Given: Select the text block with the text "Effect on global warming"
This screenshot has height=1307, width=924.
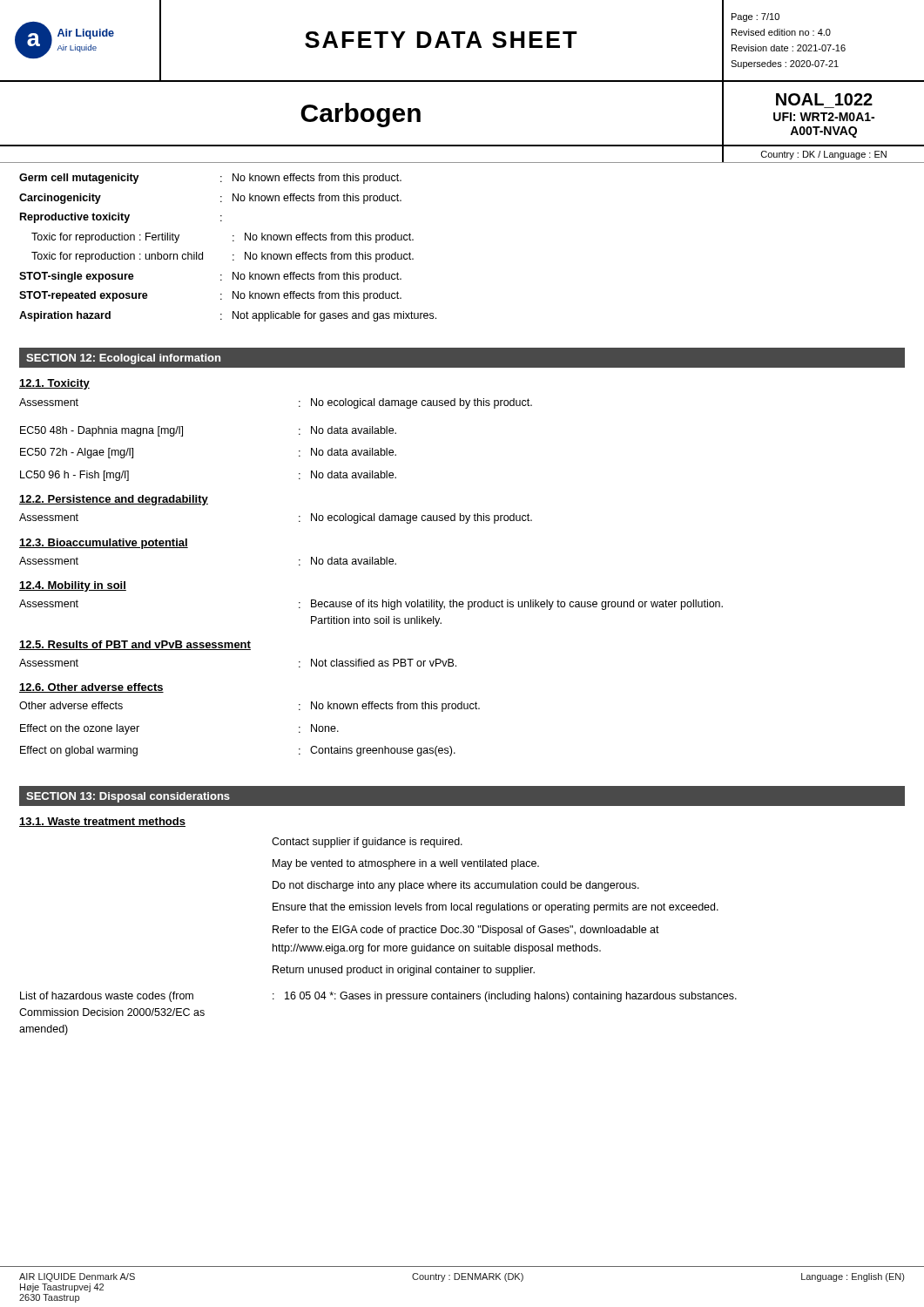Looking at the screenshot, I should click(74, 751).
